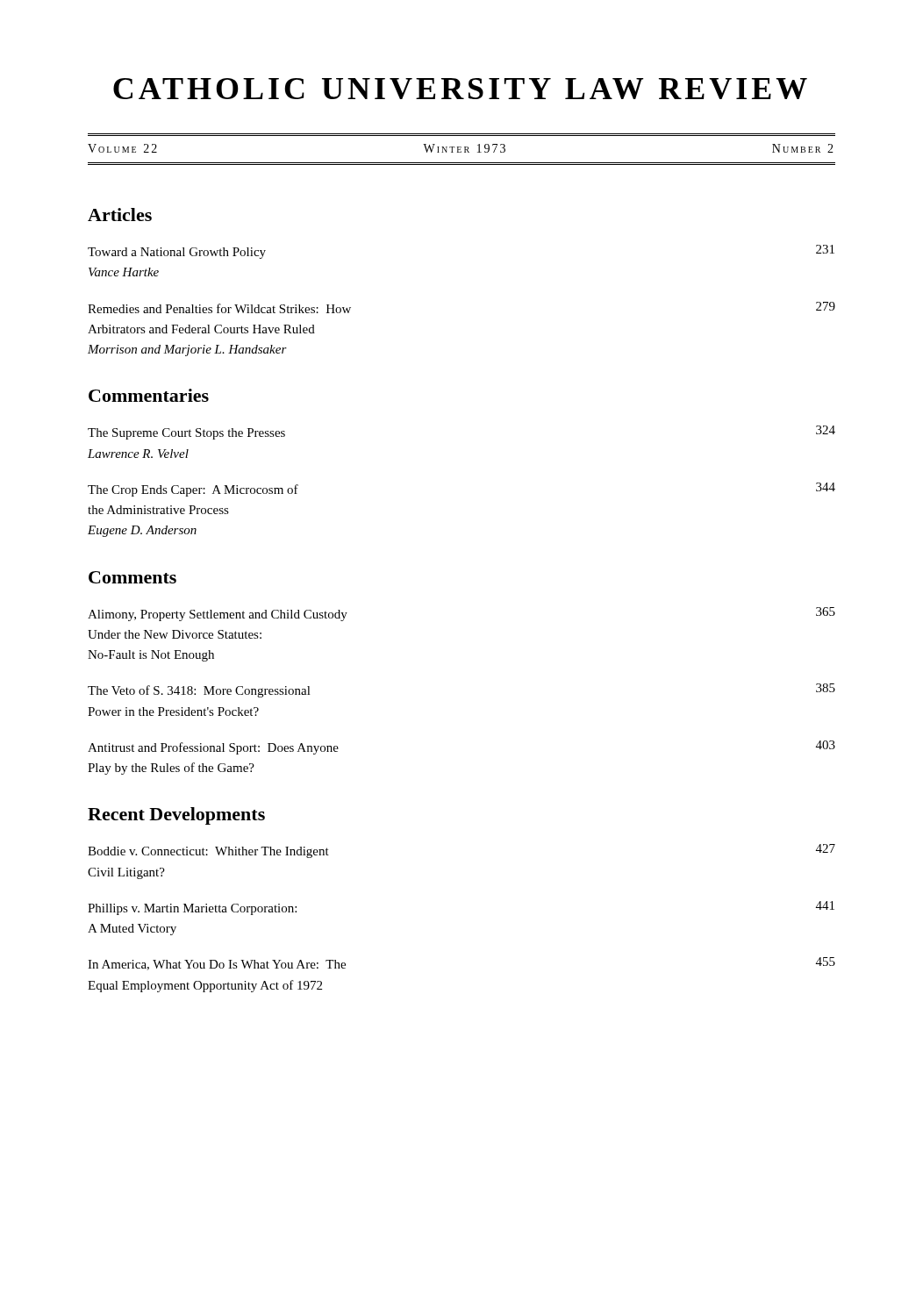The width and height of the screenshot is (923, 1316).
Task: Locate the section header containing "Recent Developments"
Action: pos(176,814)
